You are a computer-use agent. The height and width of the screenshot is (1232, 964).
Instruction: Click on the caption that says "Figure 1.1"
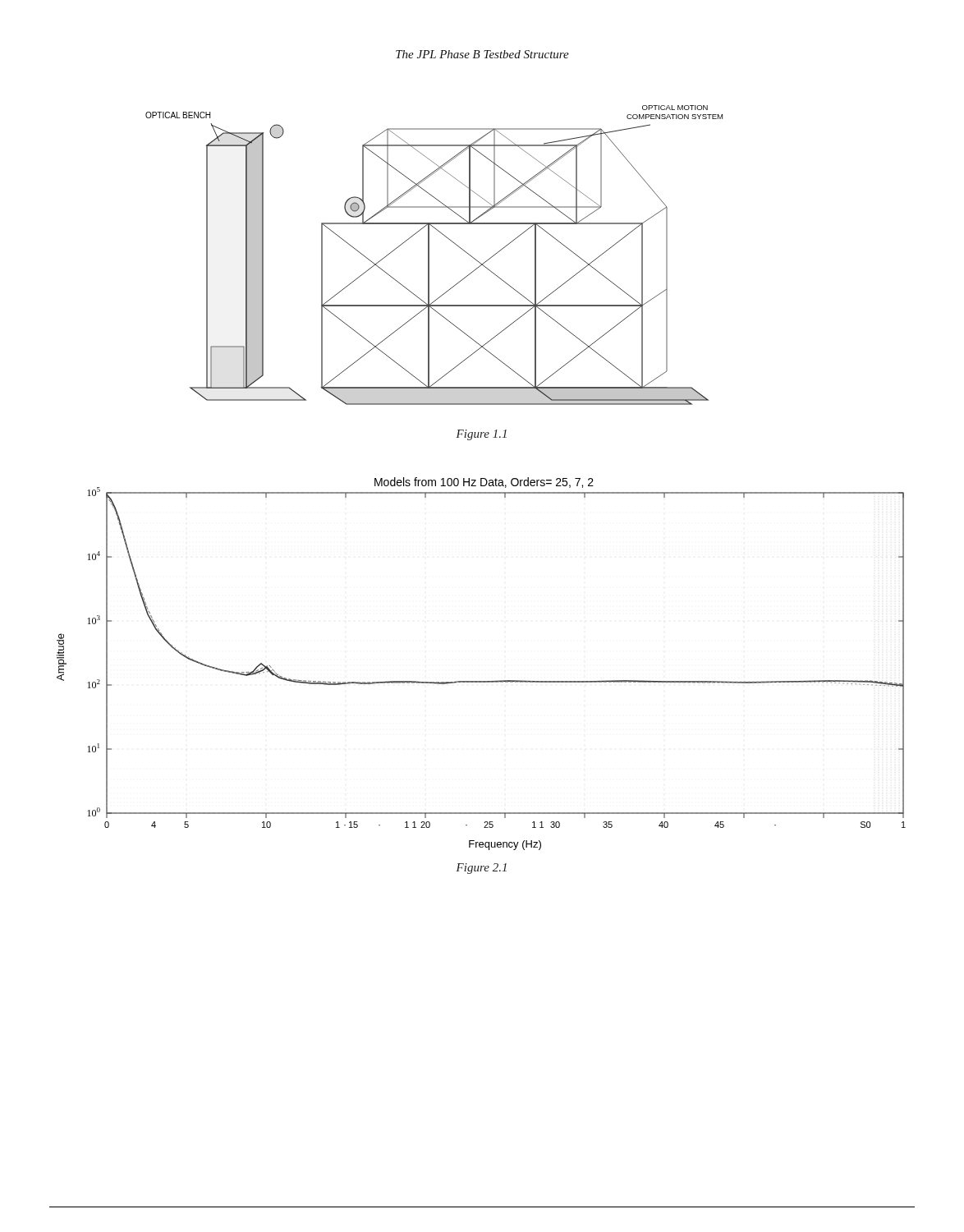[x=482, y=434]
